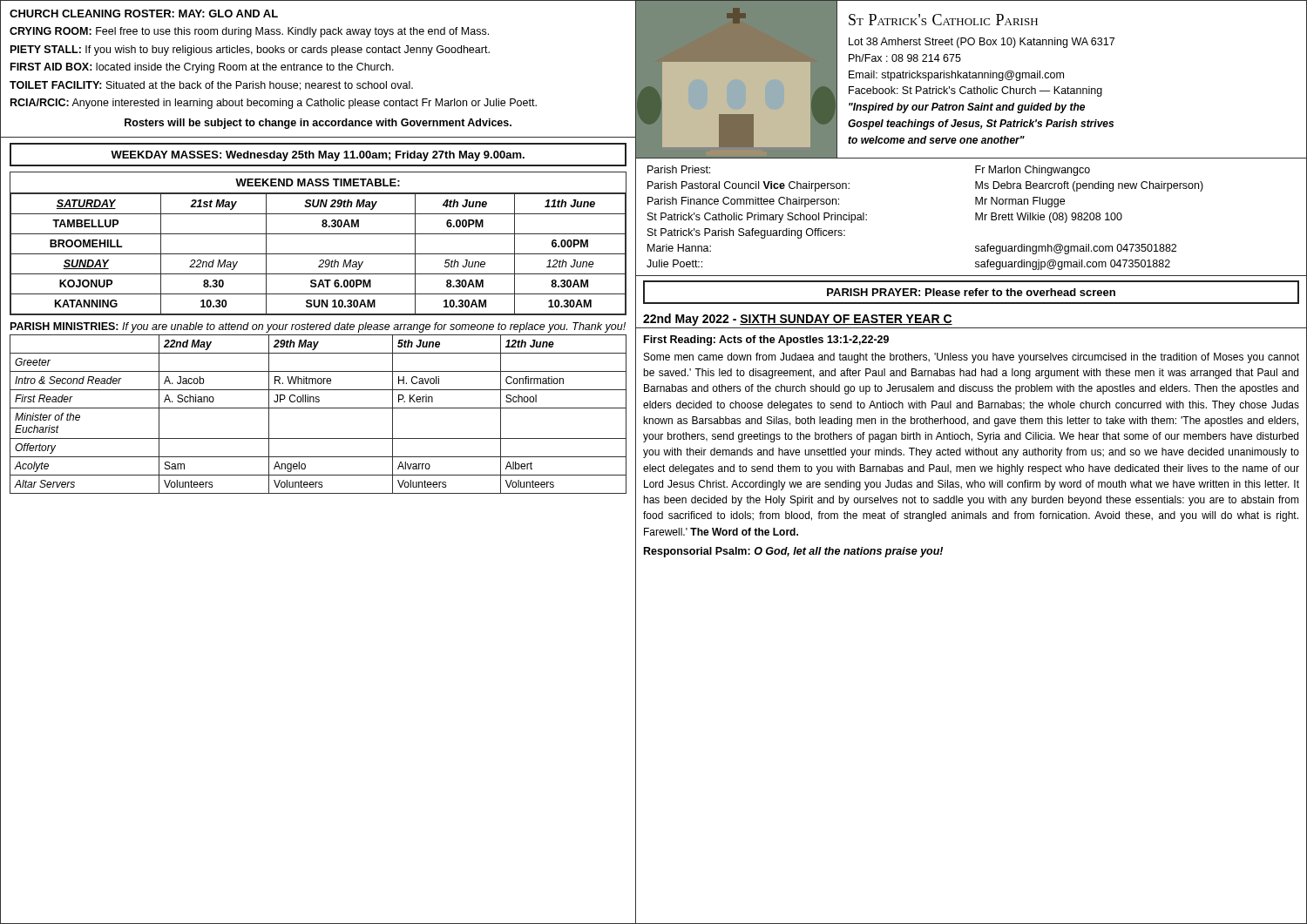This screenshot has height=924, width=1307.
Task: Click on the text block that reads "FIRST AID BOX: located inside"
Action: (202, 67)
